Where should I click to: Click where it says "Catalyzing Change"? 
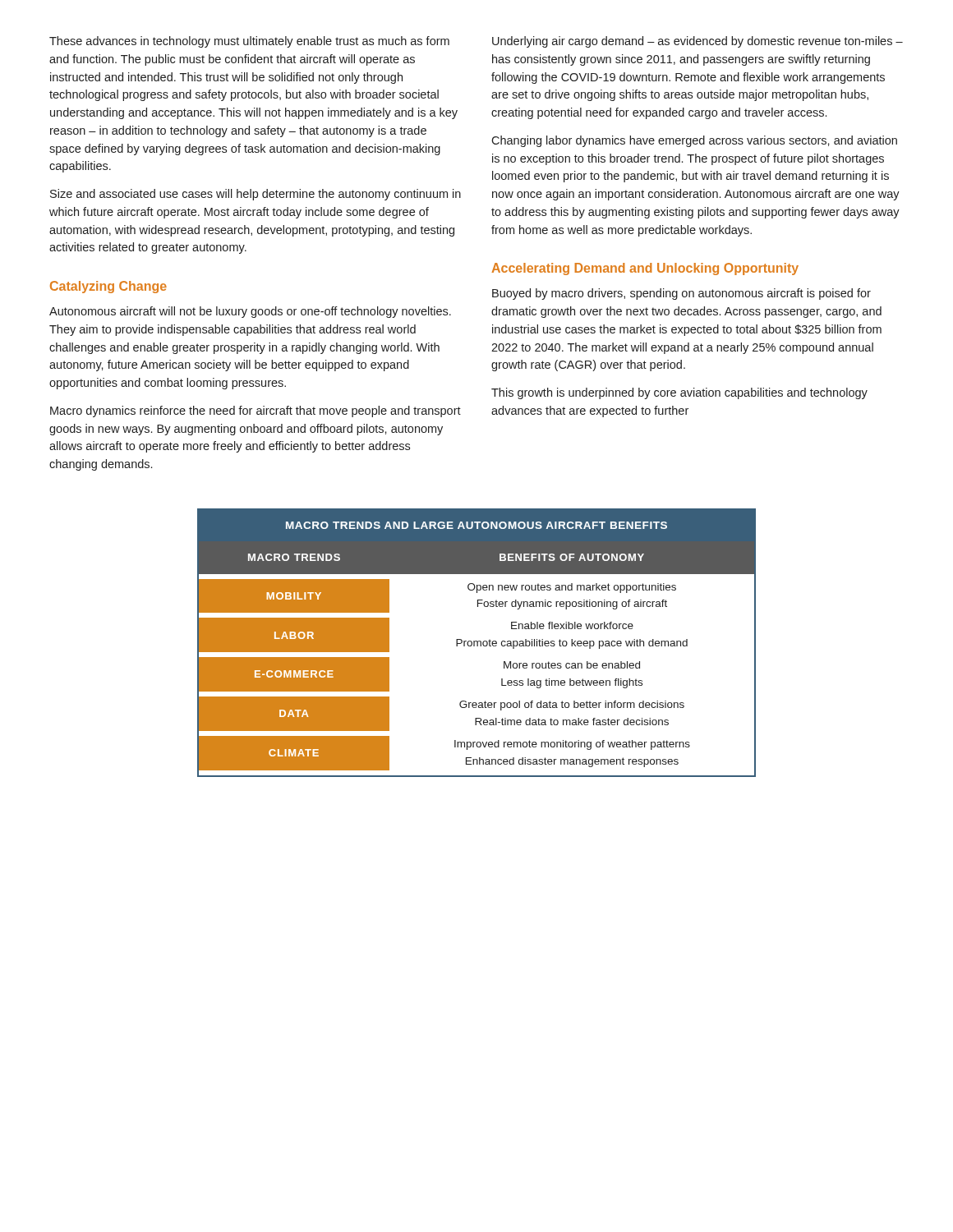click(108, 286)
